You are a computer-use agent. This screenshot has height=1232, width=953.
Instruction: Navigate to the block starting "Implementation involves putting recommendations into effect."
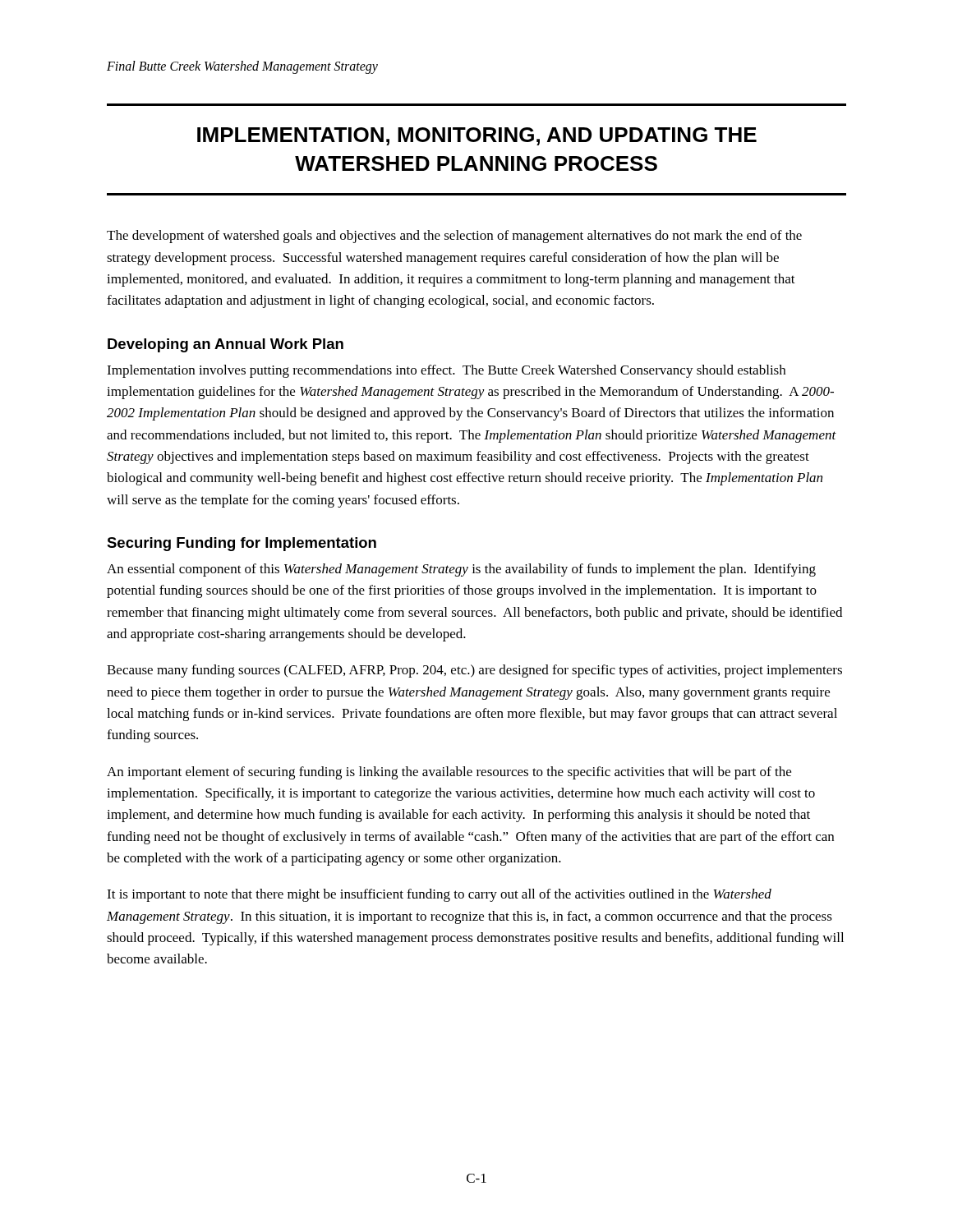[471, 435]
